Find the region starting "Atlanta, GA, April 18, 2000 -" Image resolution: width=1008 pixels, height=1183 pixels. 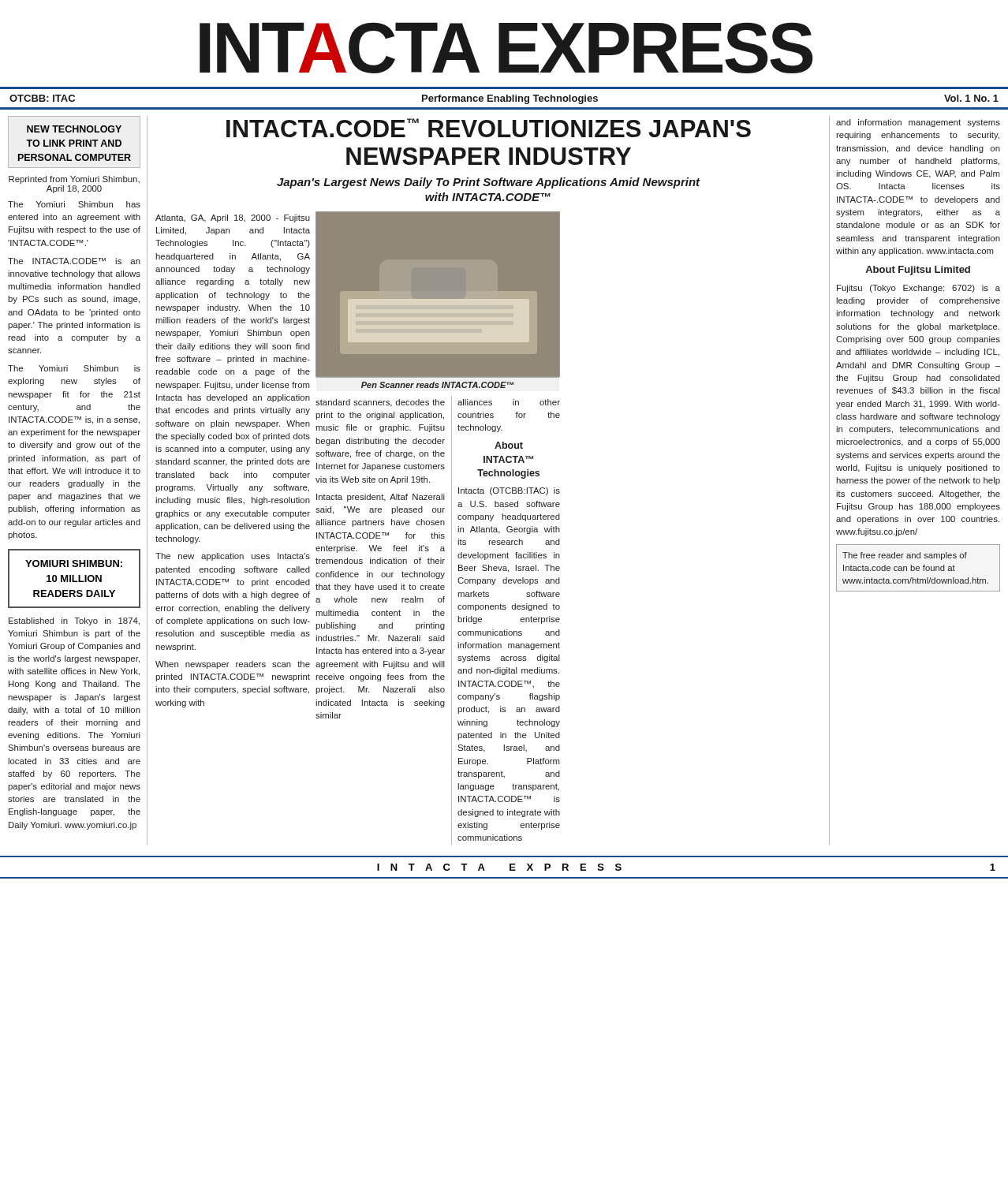tap(233, 378)
